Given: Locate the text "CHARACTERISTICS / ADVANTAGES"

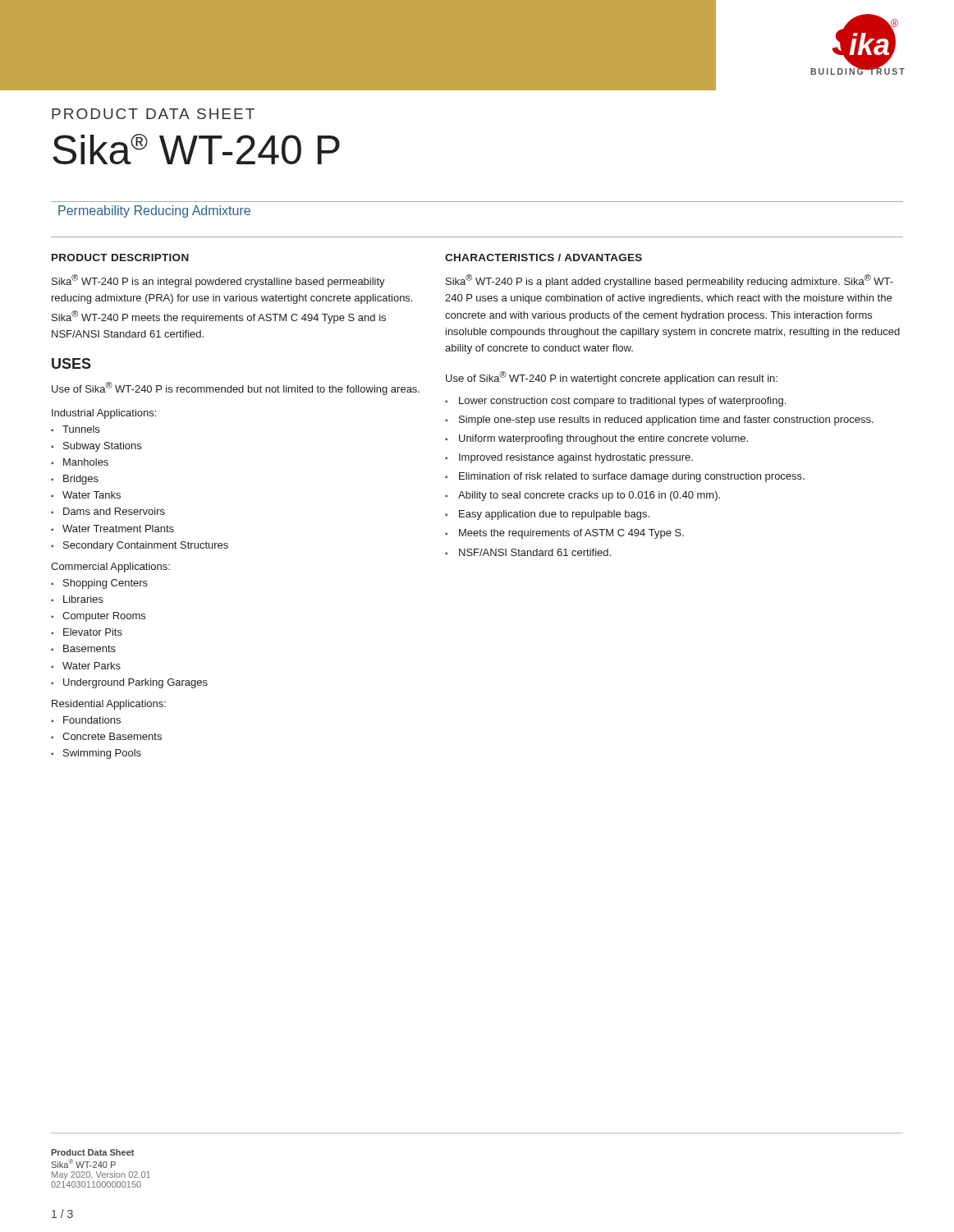Looking at the screenshot, I should click(x=544, y=257).
